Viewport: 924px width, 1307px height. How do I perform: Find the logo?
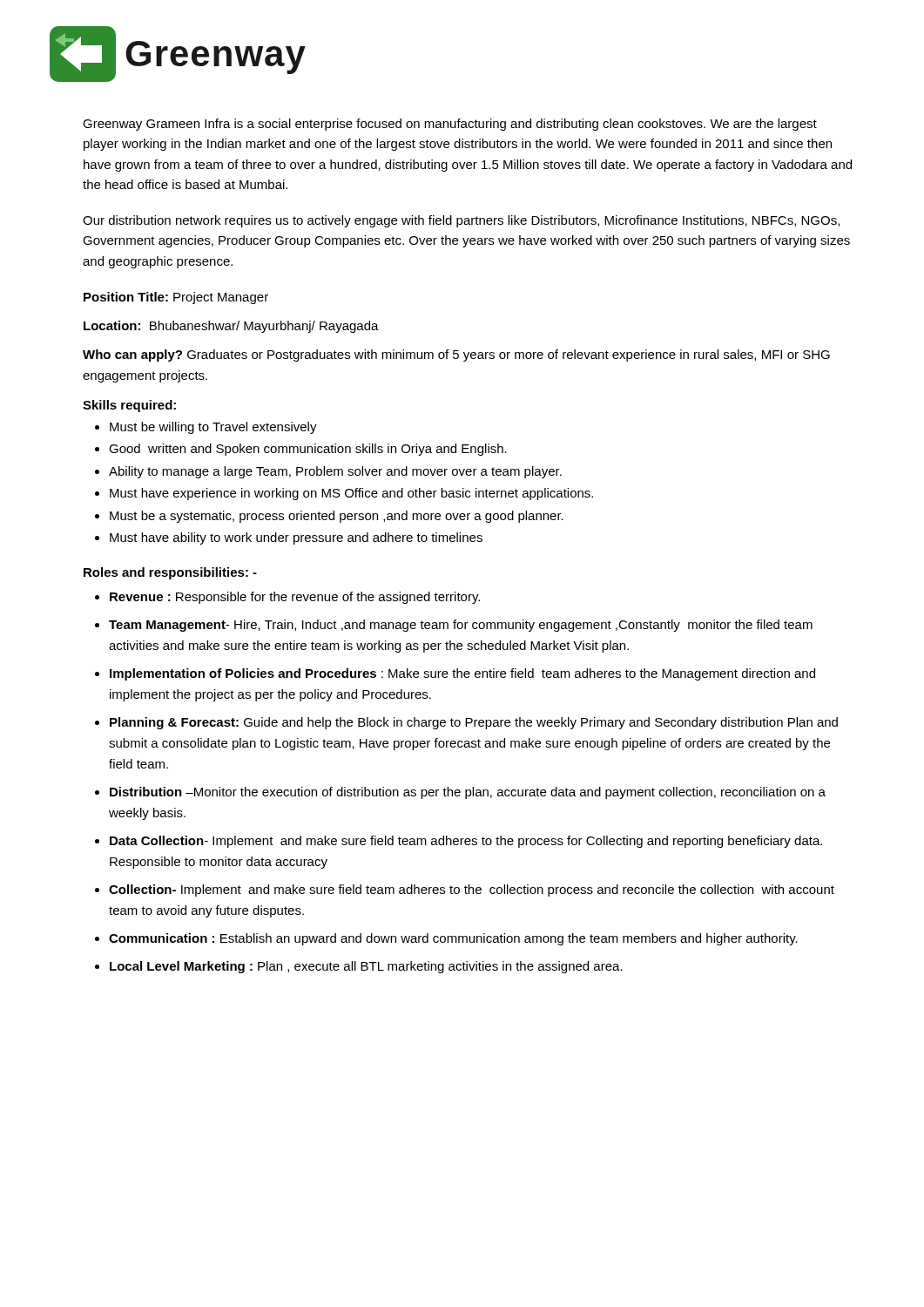[177, 54]
